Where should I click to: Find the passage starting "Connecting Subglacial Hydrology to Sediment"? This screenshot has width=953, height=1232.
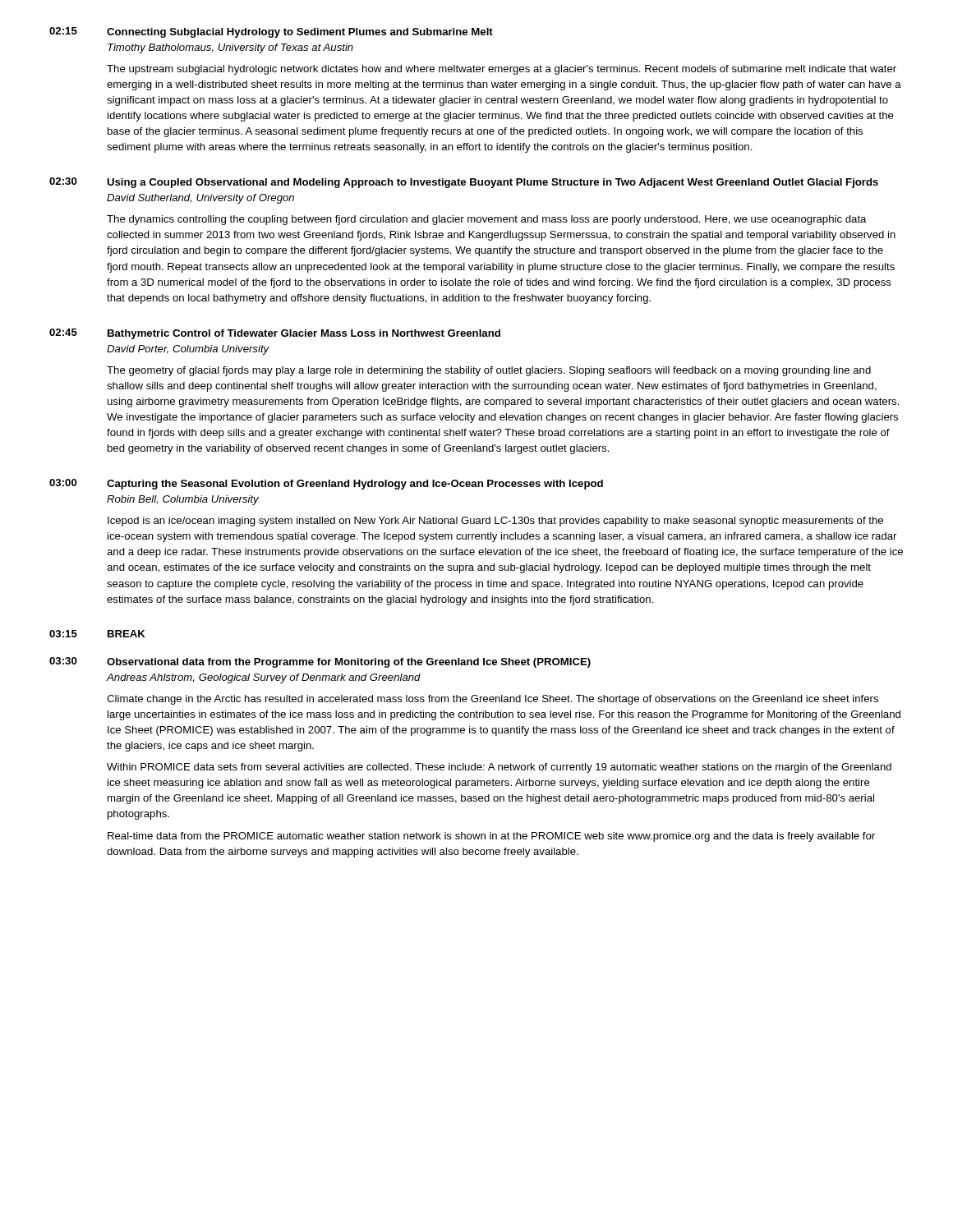[x=300, y=32]
